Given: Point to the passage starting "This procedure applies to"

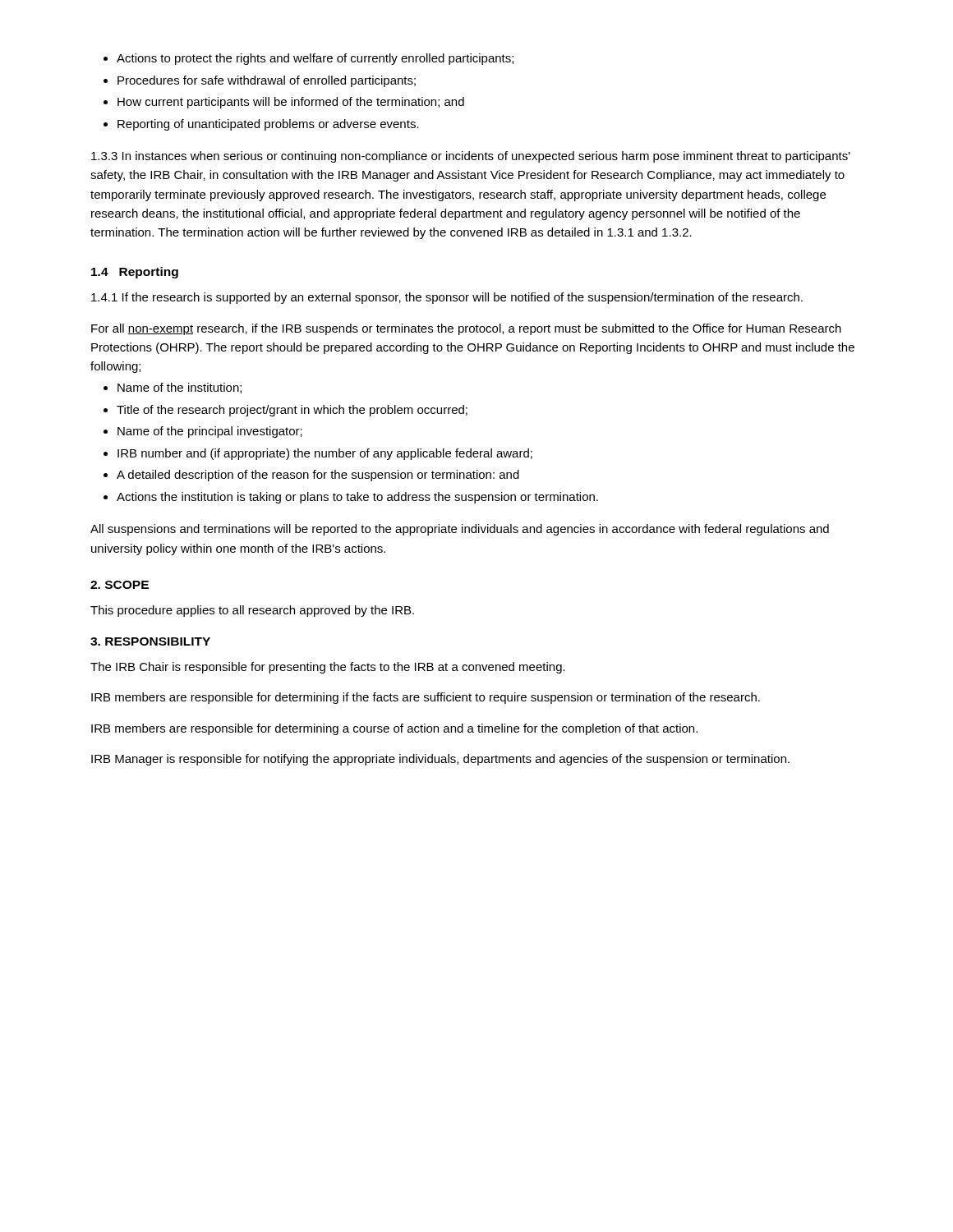Looking at the screenshot, I should coord(253,610).
